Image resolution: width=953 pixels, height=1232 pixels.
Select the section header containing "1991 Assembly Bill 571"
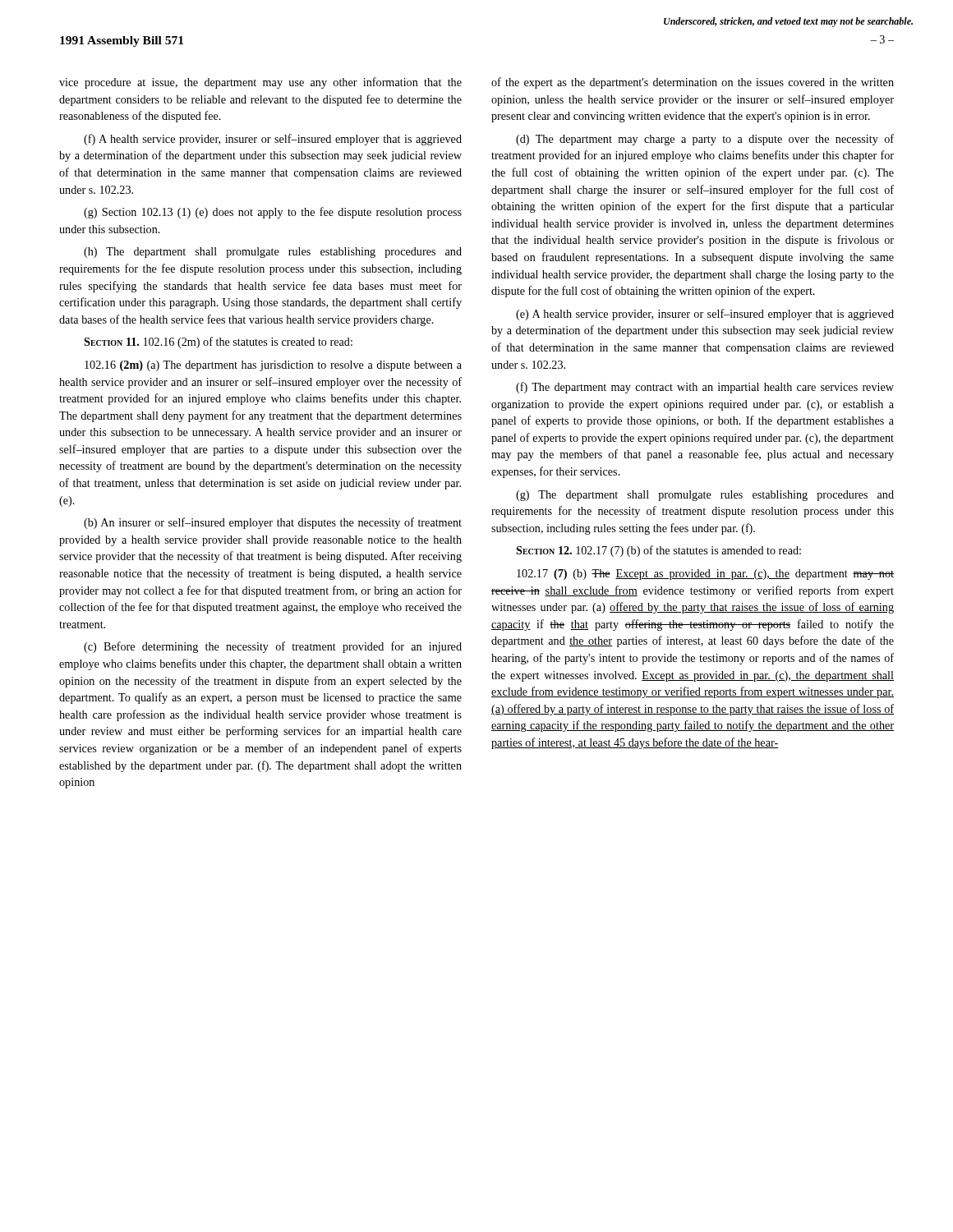click(x=122, y=40)
